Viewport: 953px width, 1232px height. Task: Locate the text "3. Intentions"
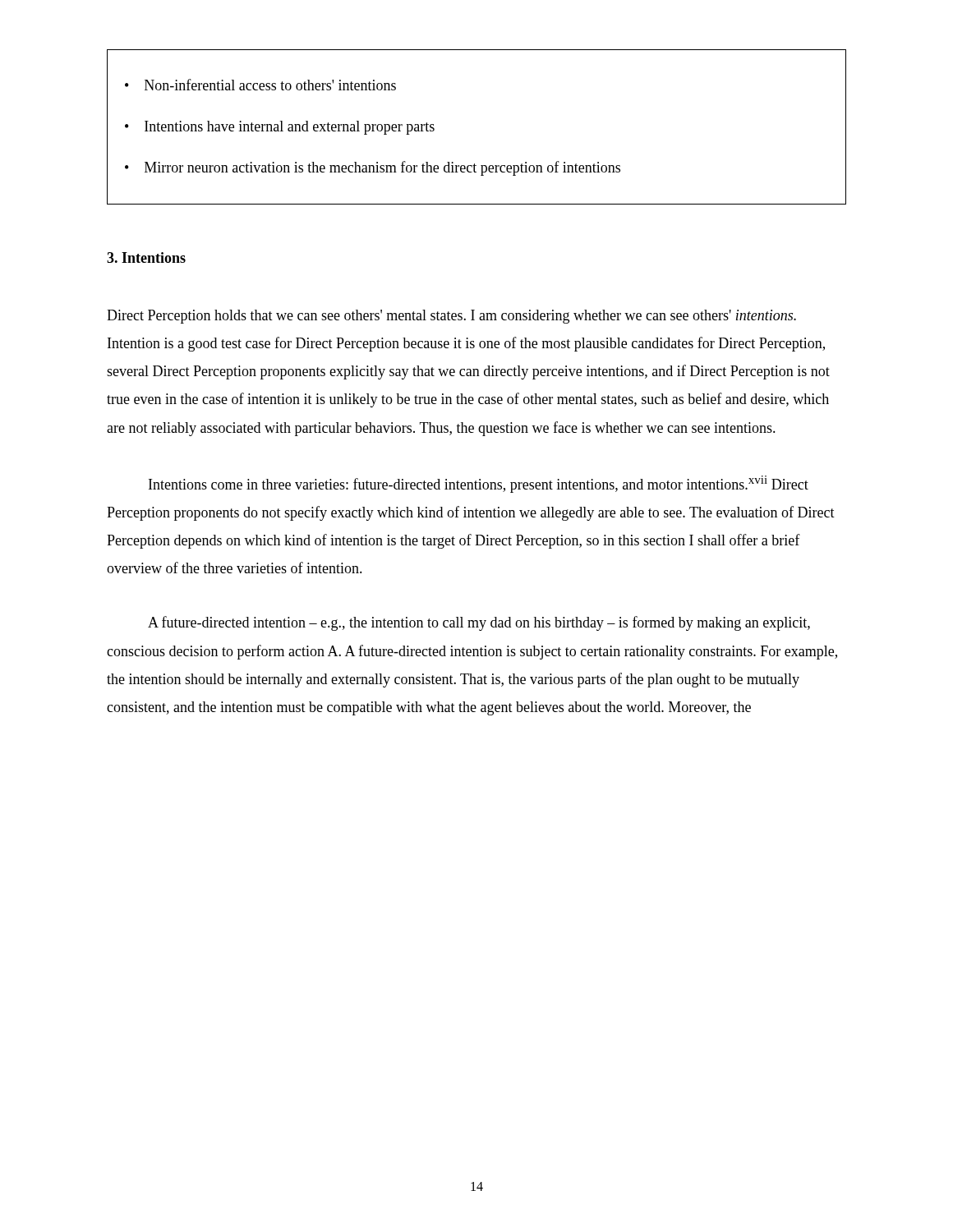(x=146, y=258)
